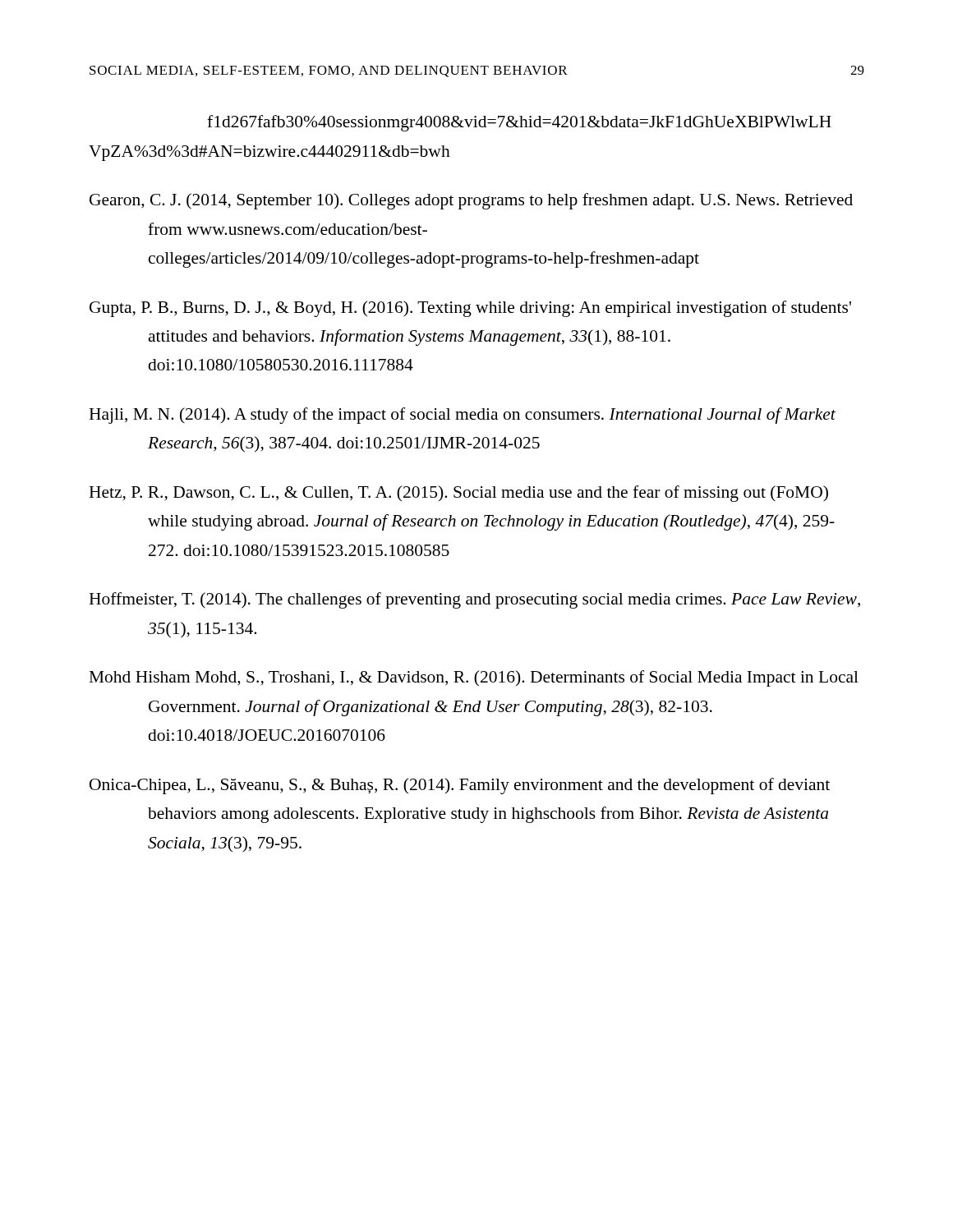Screen dimensions: 1232x953
Task: Point to the region starting "Hetz, P. R., Dawson, C. L.,"
Action: (x=462, y=521)
